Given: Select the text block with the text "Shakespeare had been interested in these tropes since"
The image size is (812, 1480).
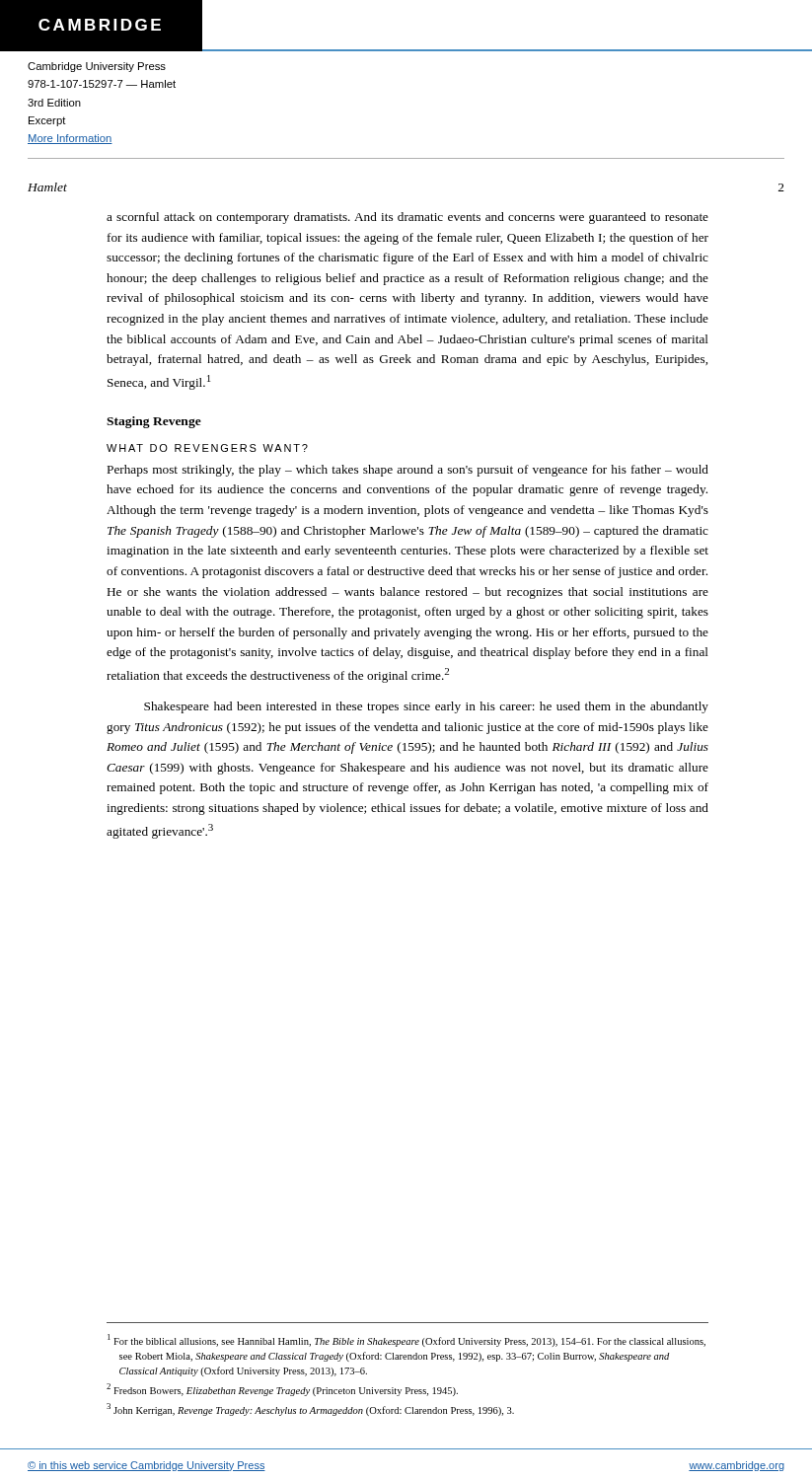Looking at the screenshot, I should coord(407,769).
